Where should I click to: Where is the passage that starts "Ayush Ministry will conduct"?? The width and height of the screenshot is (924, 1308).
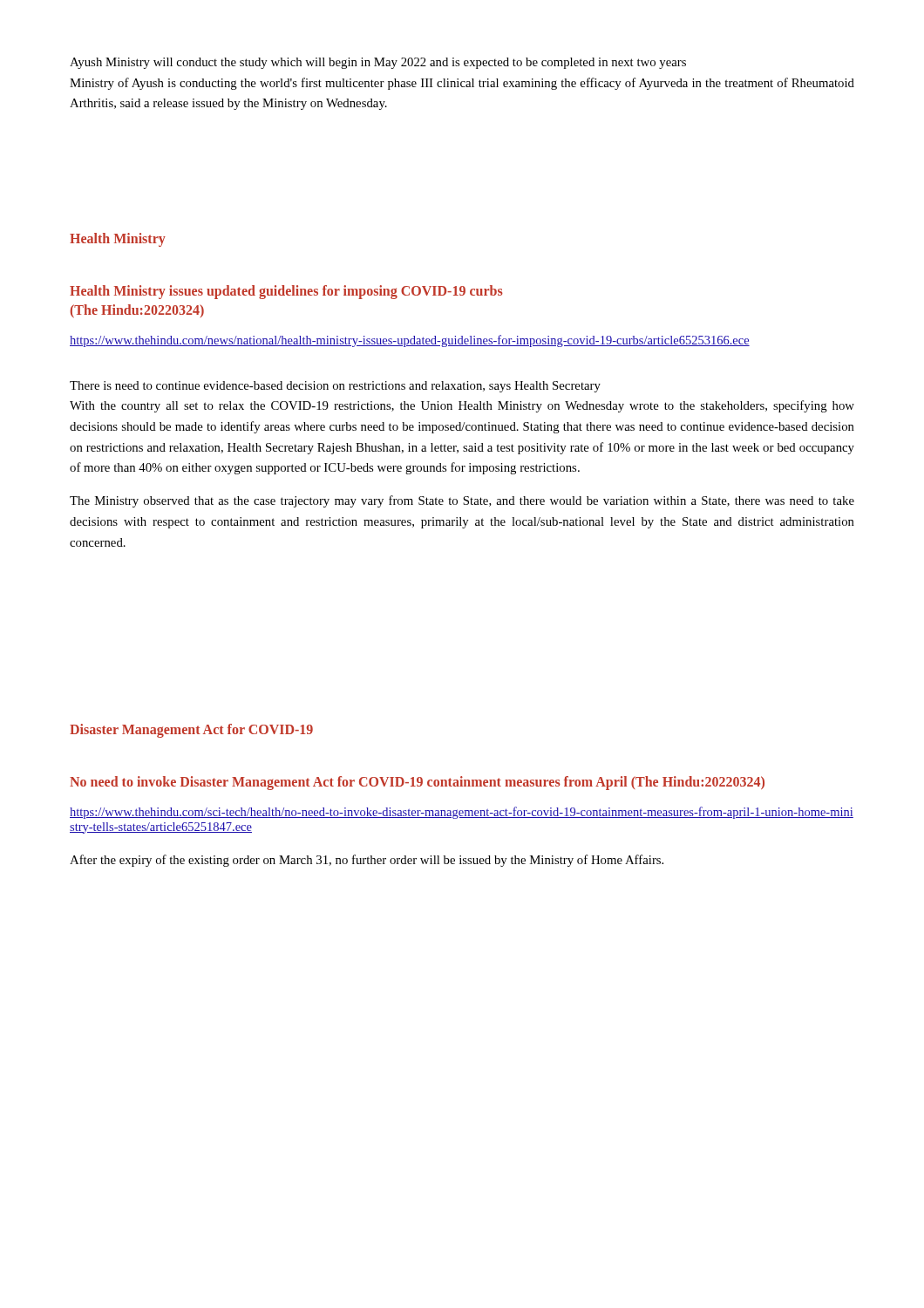pos(462,83)
